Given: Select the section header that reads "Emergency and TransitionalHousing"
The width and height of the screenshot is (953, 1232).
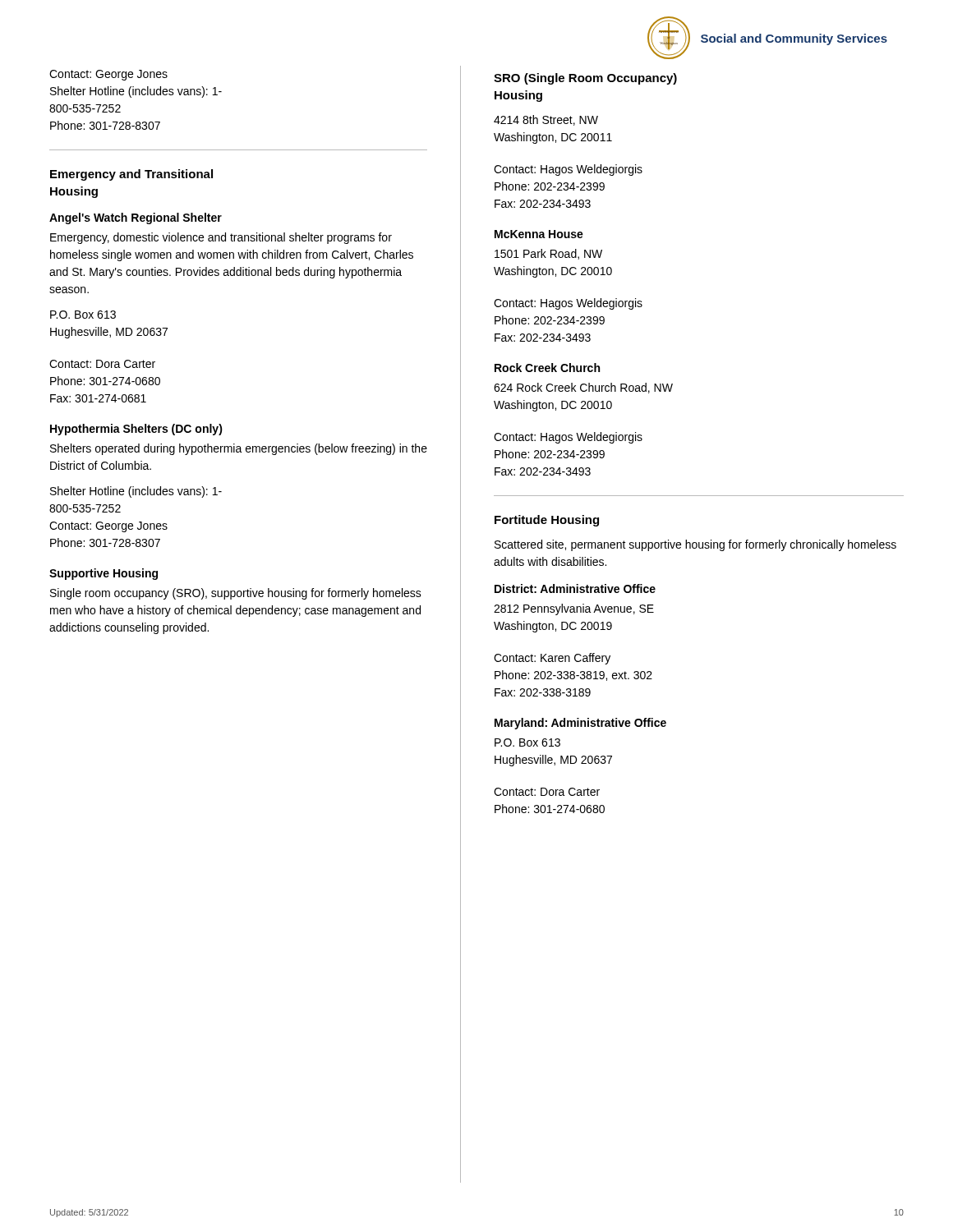Looking at the screenshot, I should point(131,182).
